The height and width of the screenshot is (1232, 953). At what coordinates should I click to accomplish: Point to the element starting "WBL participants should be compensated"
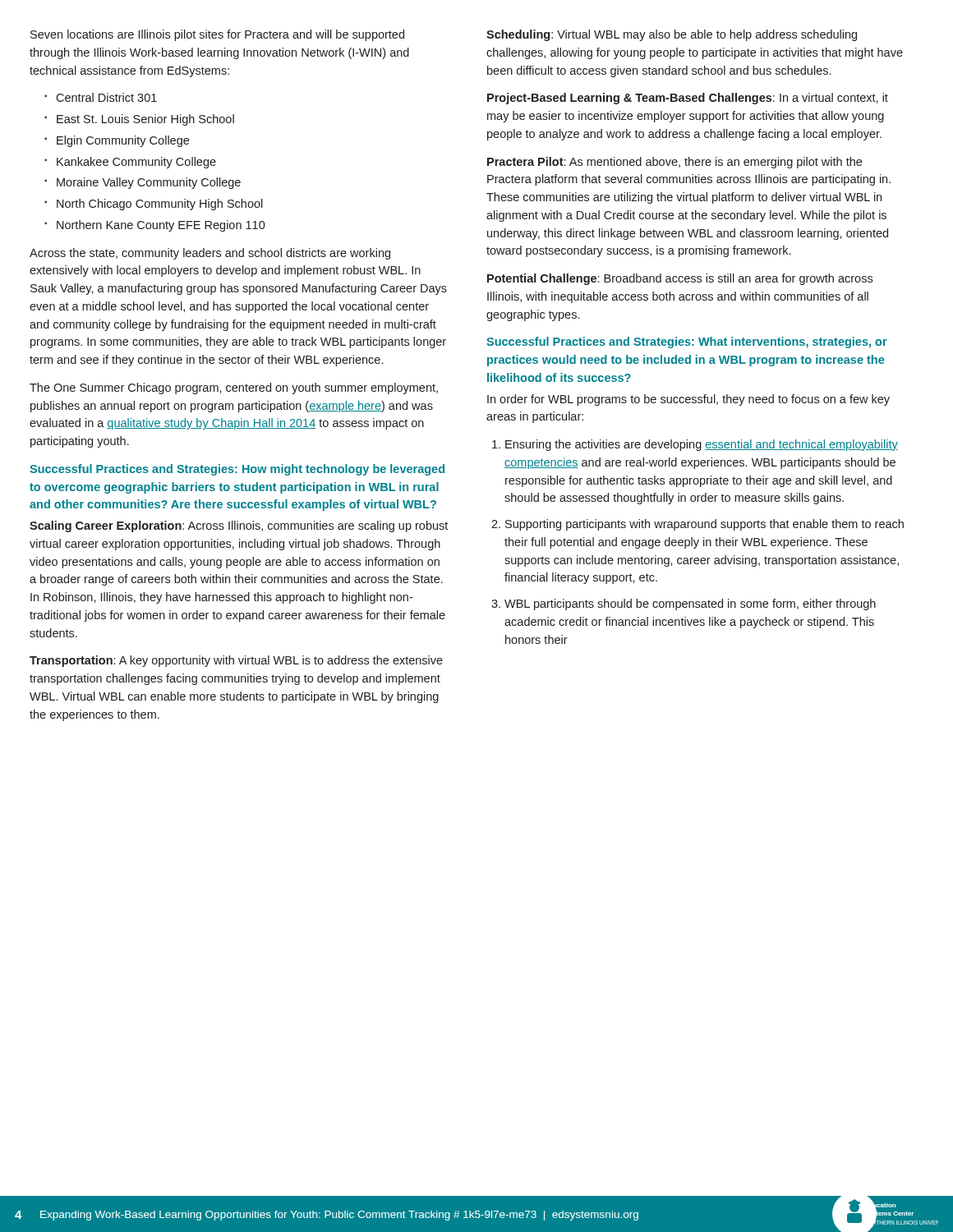pos(690,622)
